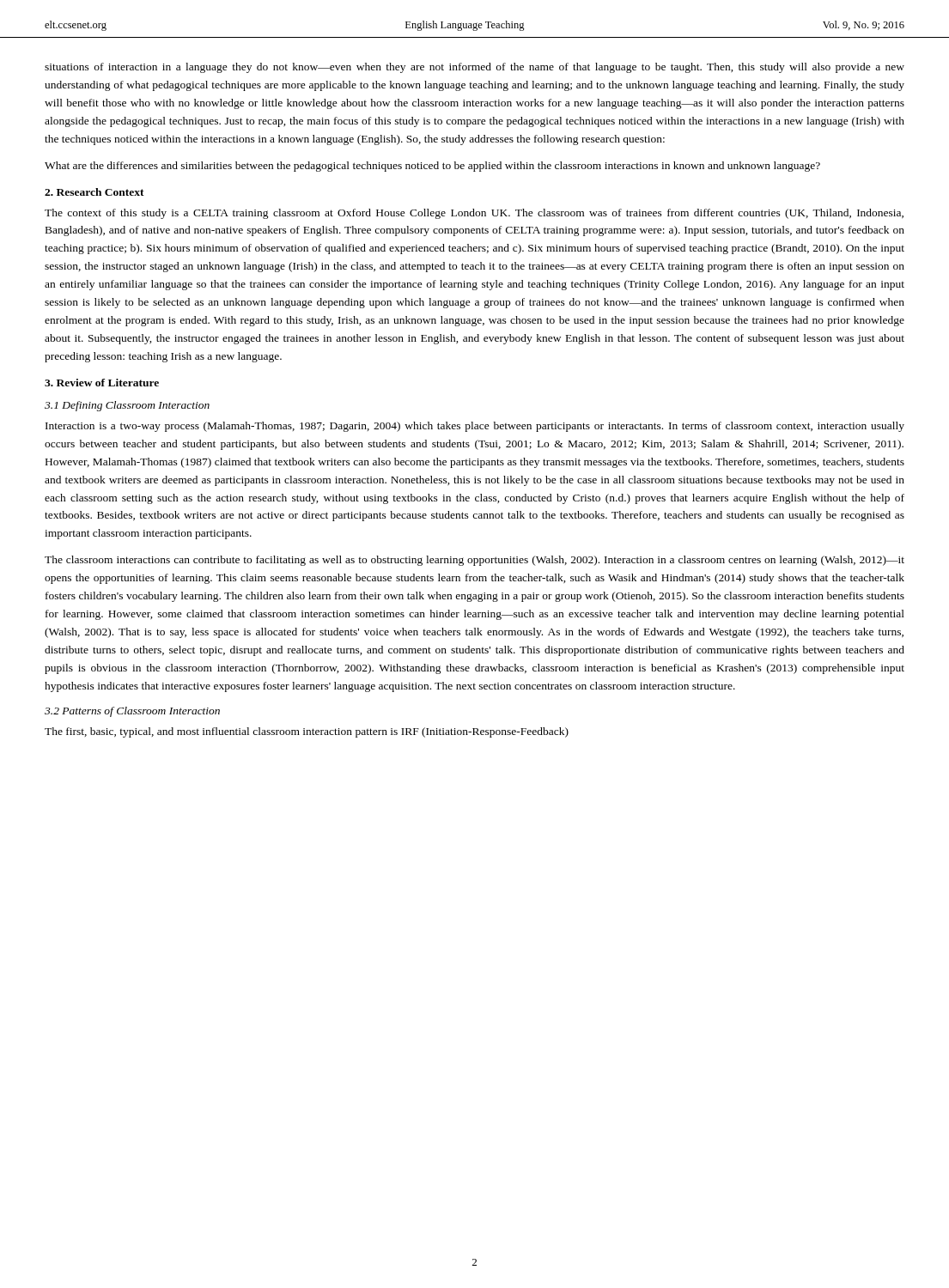
Task: Click the passage that begins "The first, basic,"
Action: [x=474, y=732]
